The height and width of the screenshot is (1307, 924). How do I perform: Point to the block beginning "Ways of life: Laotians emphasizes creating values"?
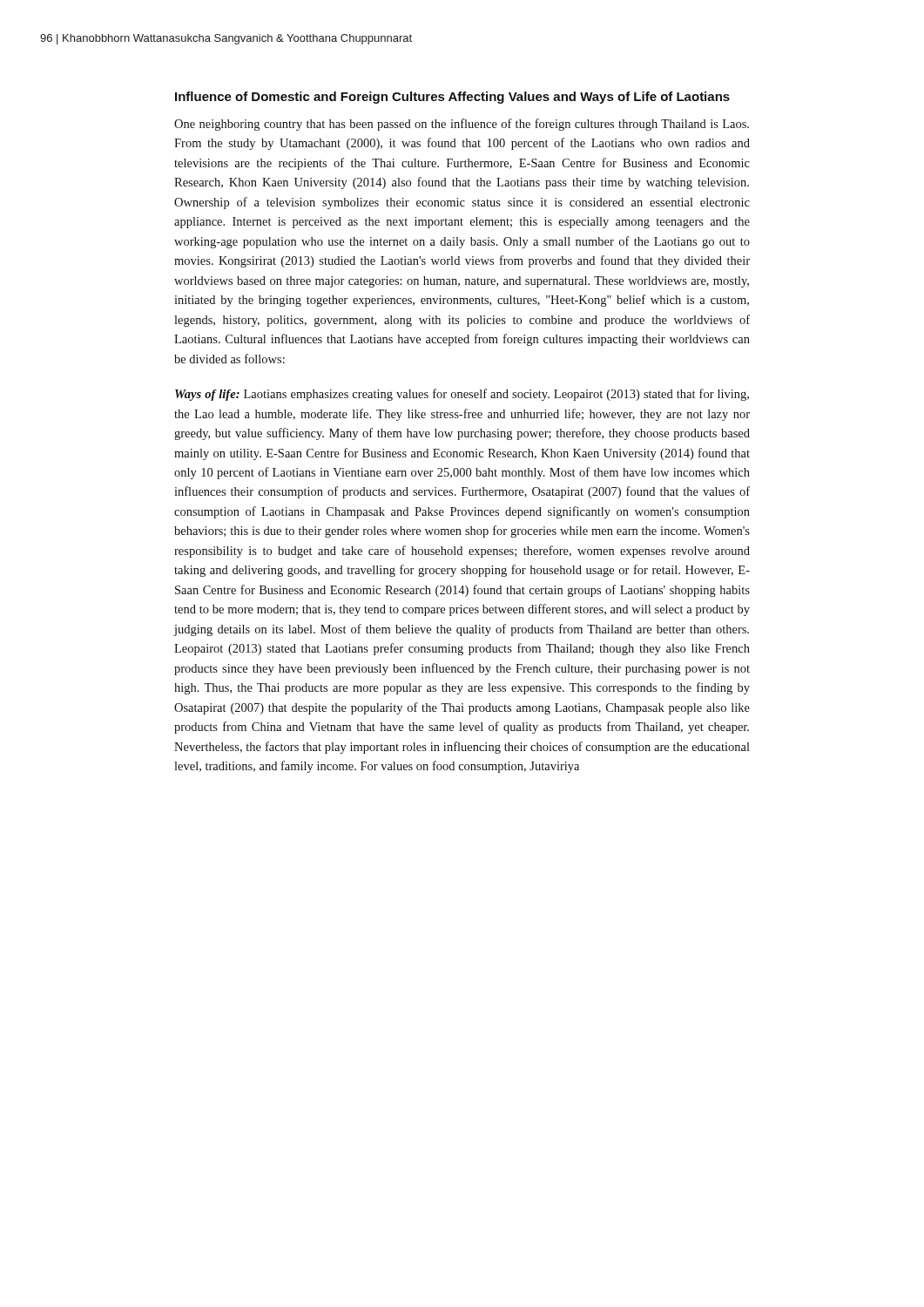(462, 580)
